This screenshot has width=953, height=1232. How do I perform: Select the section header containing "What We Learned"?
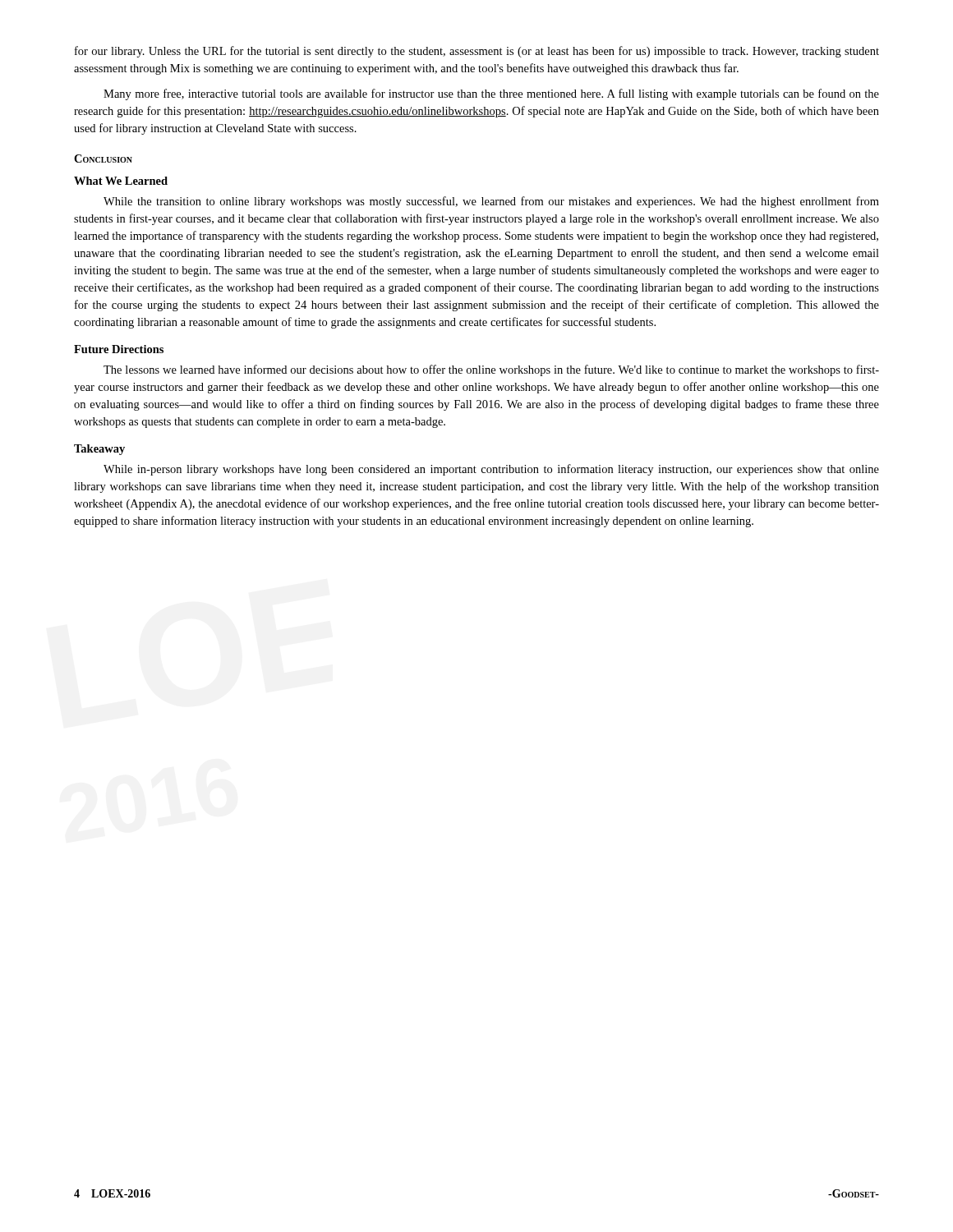point(121,181)
